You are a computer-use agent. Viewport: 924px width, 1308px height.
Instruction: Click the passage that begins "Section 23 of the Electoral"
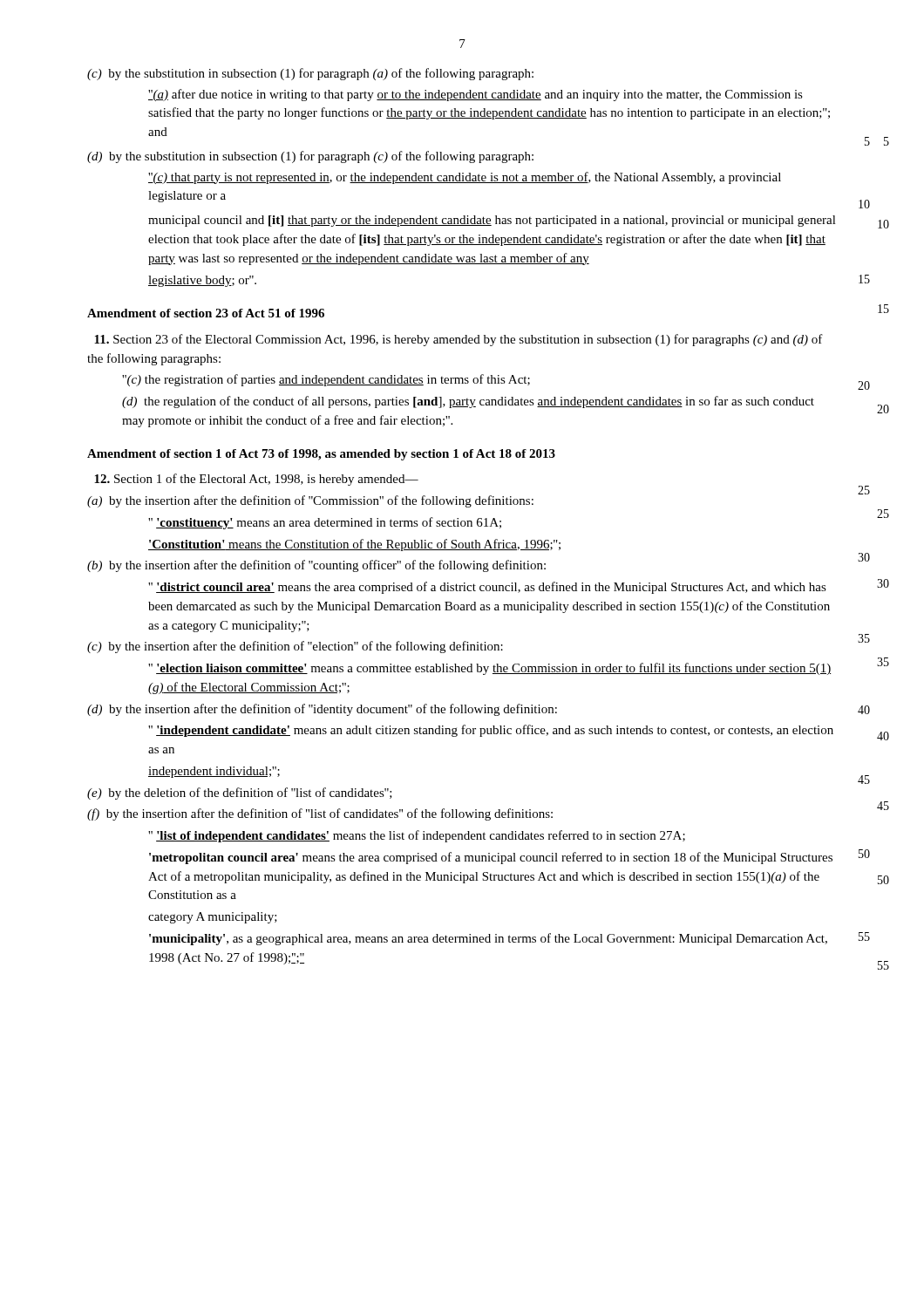click(462, 380)
